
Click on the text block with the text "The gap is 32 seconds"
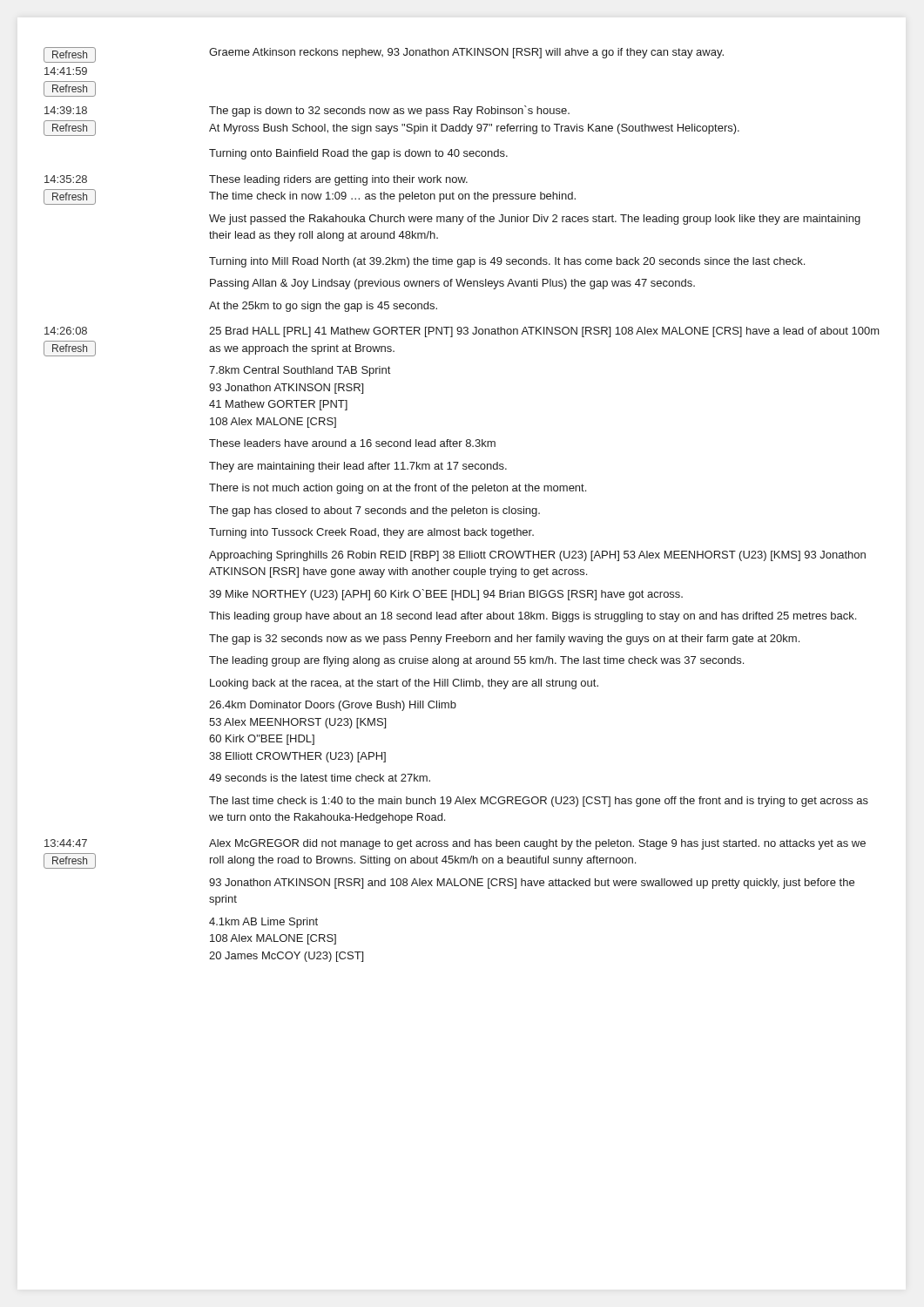pyautogui.click(x=505, y=638)
